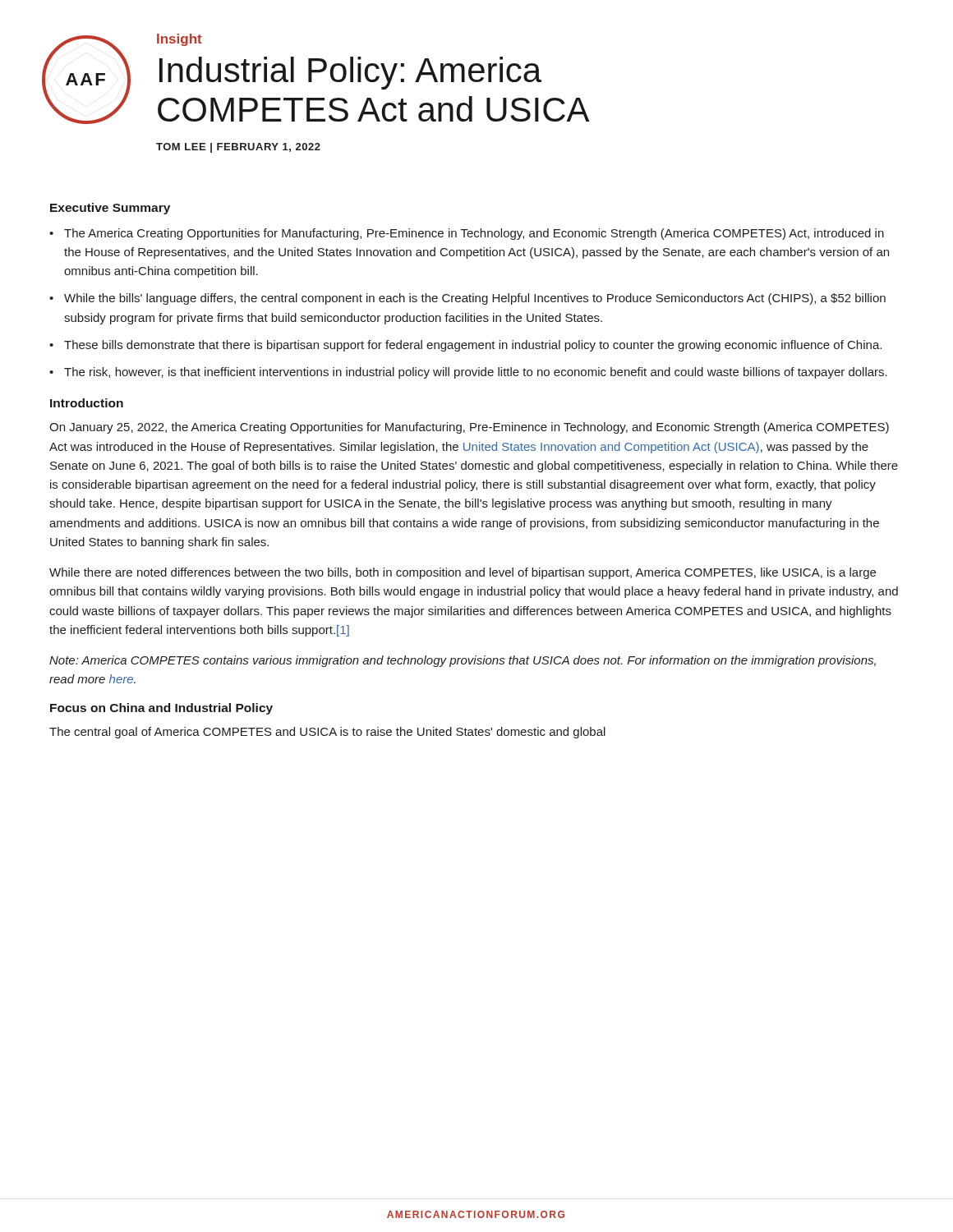Locate the list item with the text "These bills demonstrate that there is bipartisan"
The width and height of the screenshot is (953, 1232).
(473, 344)
